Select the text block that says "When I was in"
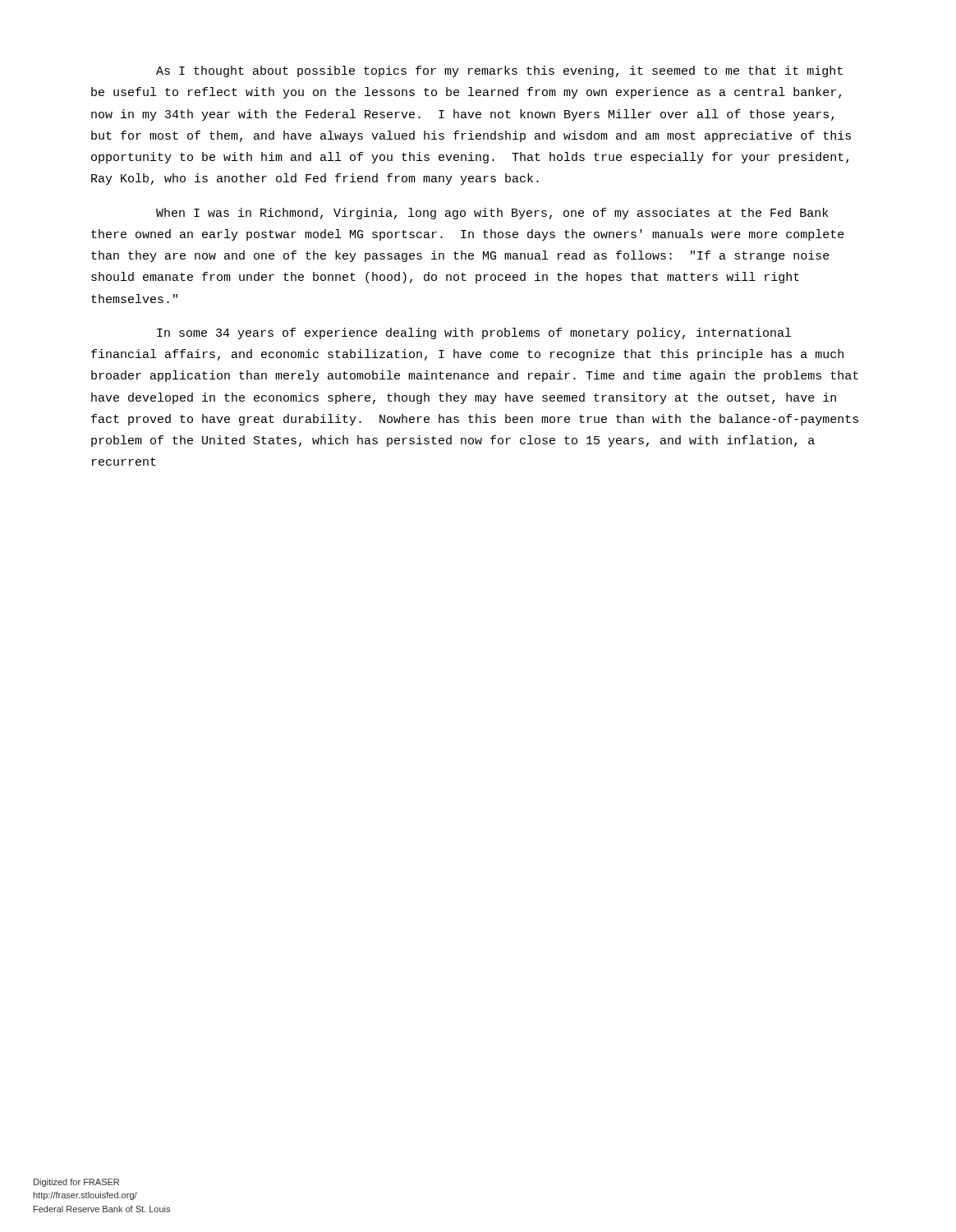The height and width of the screenshot is (1232, 956). coord(478,257)
